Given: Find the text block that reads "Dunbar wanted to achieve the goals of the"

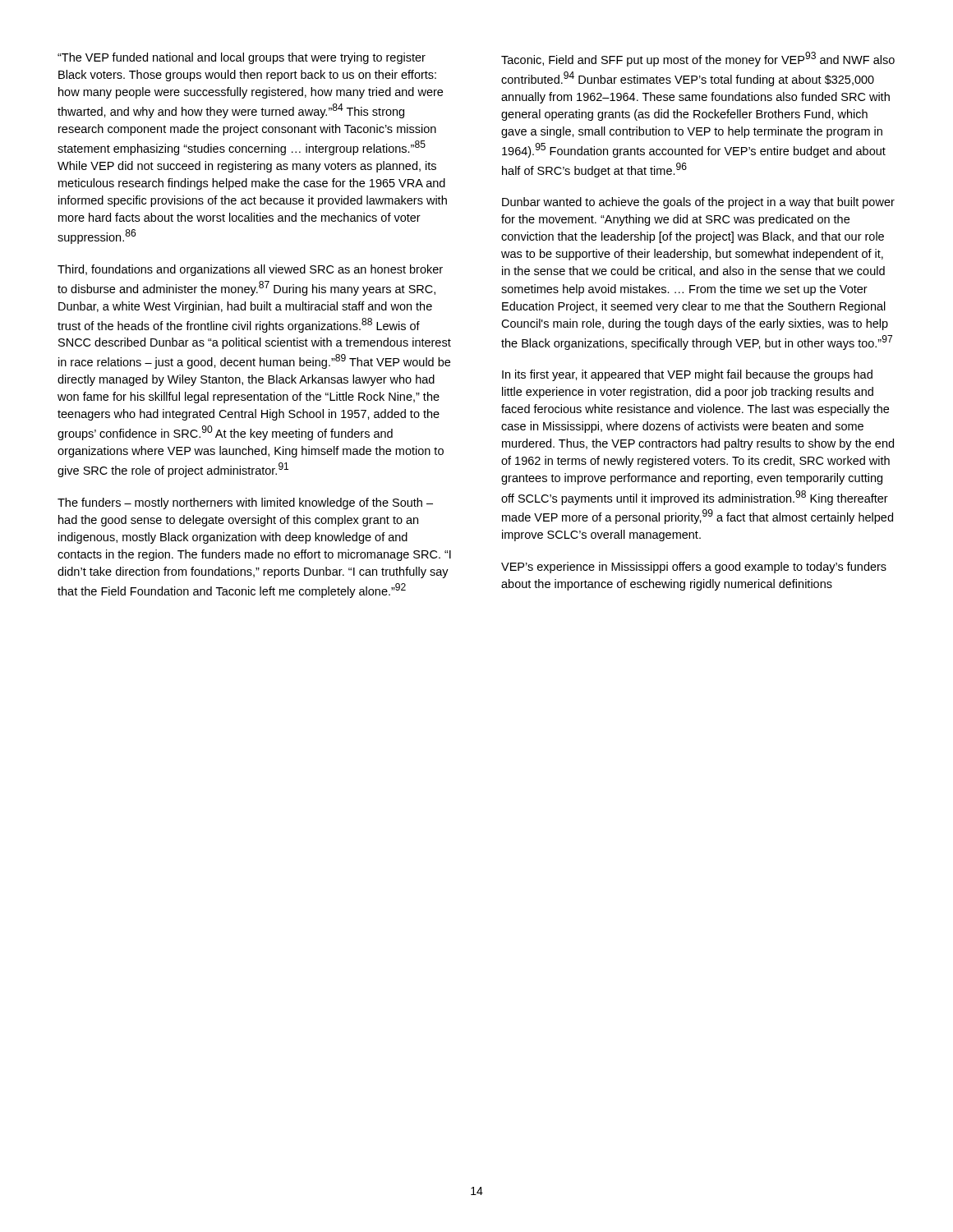Looking at the screenshot, I should coord(698,273).
